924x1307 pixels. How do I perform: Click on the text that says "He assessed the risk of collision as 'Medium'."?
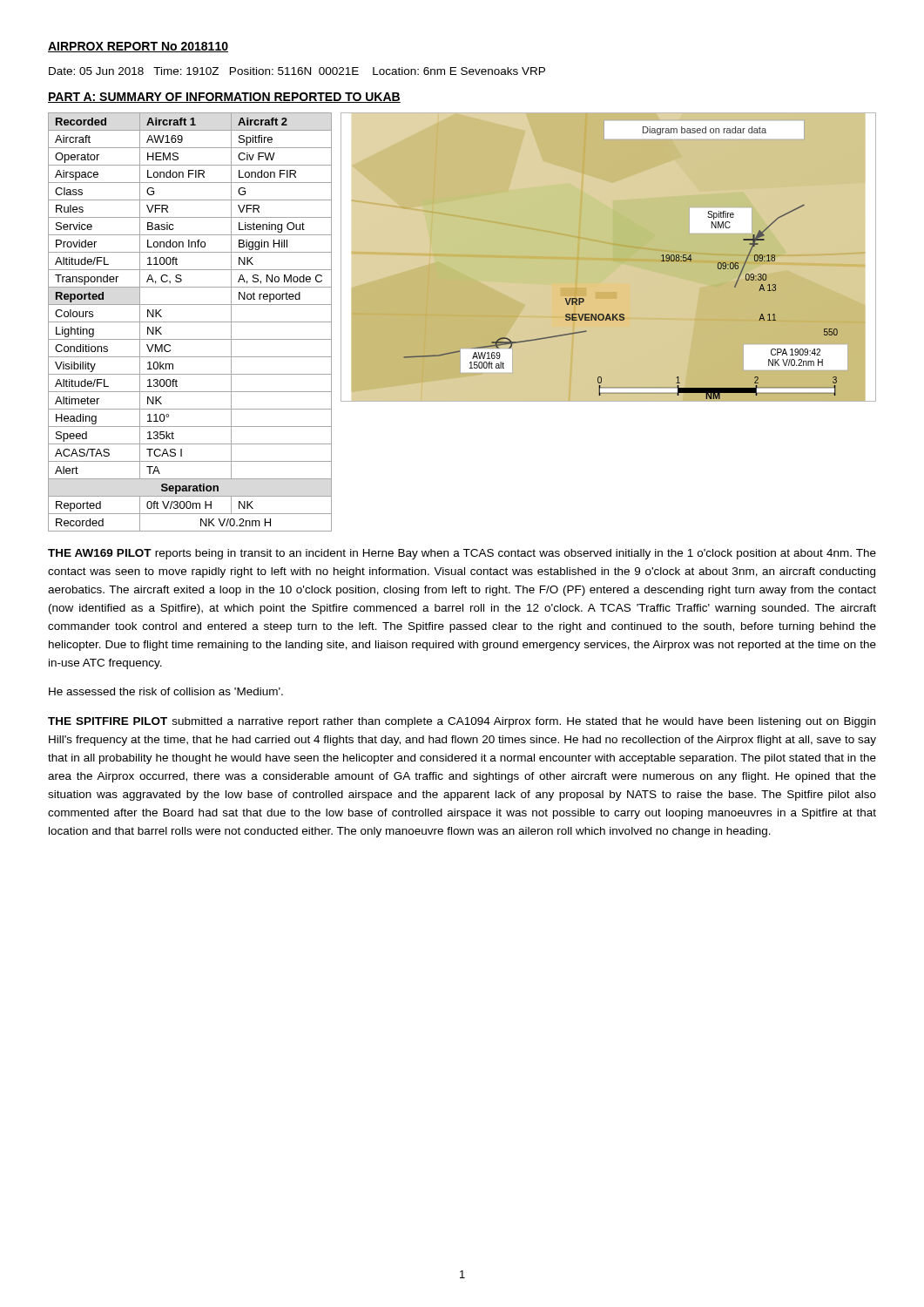pos(166,692)
